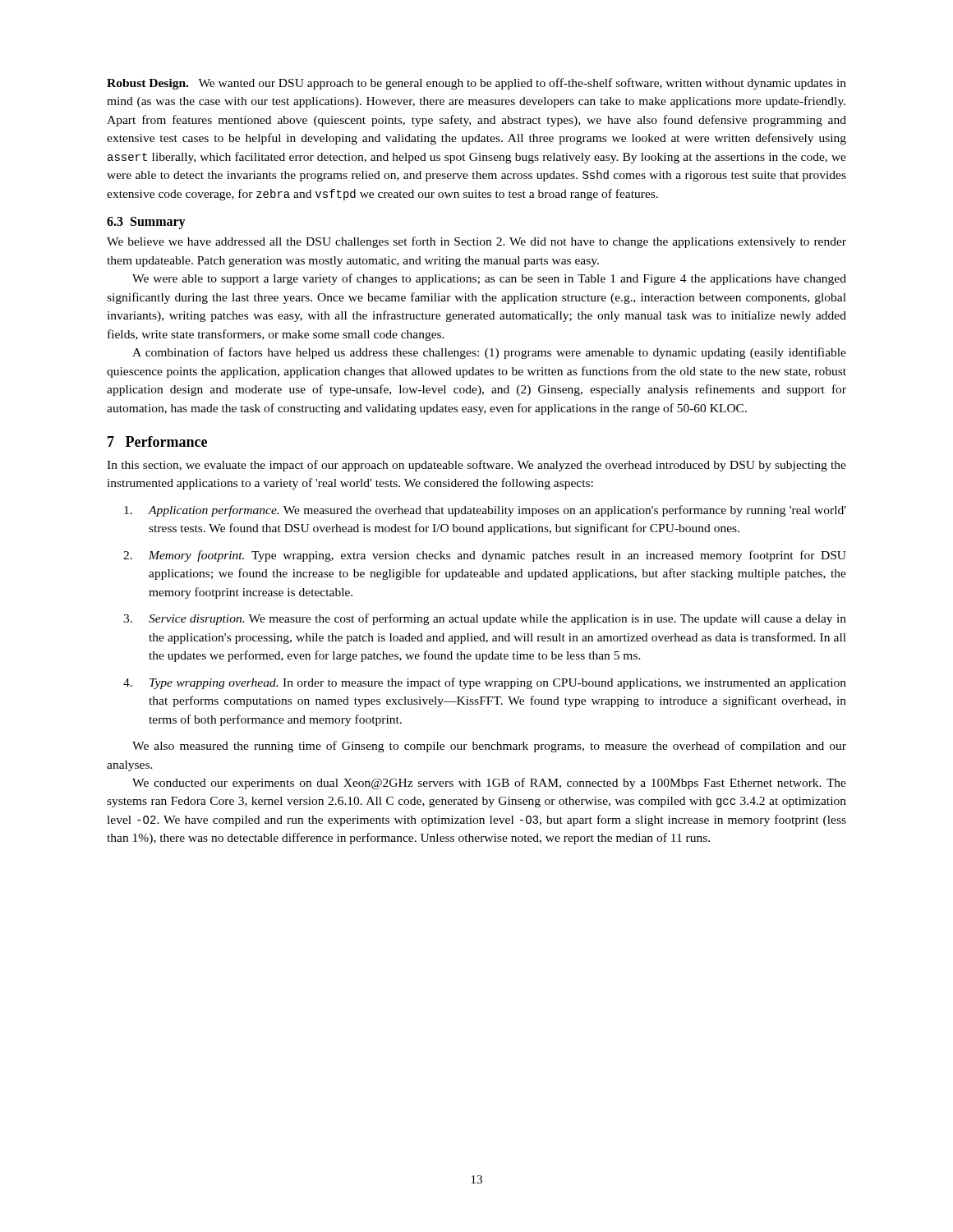Click on the list item containing "2. Memory footprint. Type wrapping, extra"
The image size is (953, 1232).
485,574
